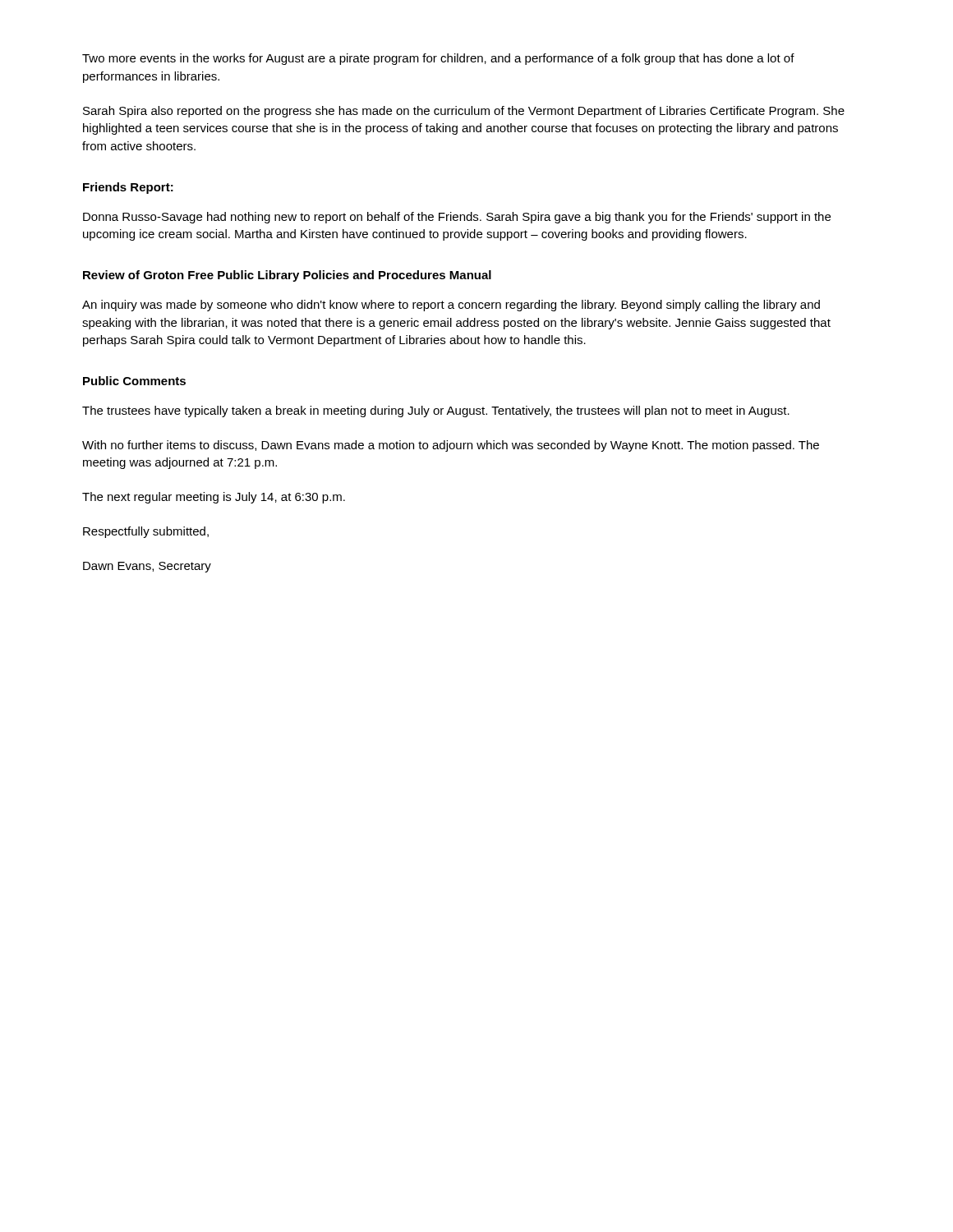Click the passage that begins "The trustees have typically taken"
The height and width of the screenshot is (1232, 953).
coord(436,410)
